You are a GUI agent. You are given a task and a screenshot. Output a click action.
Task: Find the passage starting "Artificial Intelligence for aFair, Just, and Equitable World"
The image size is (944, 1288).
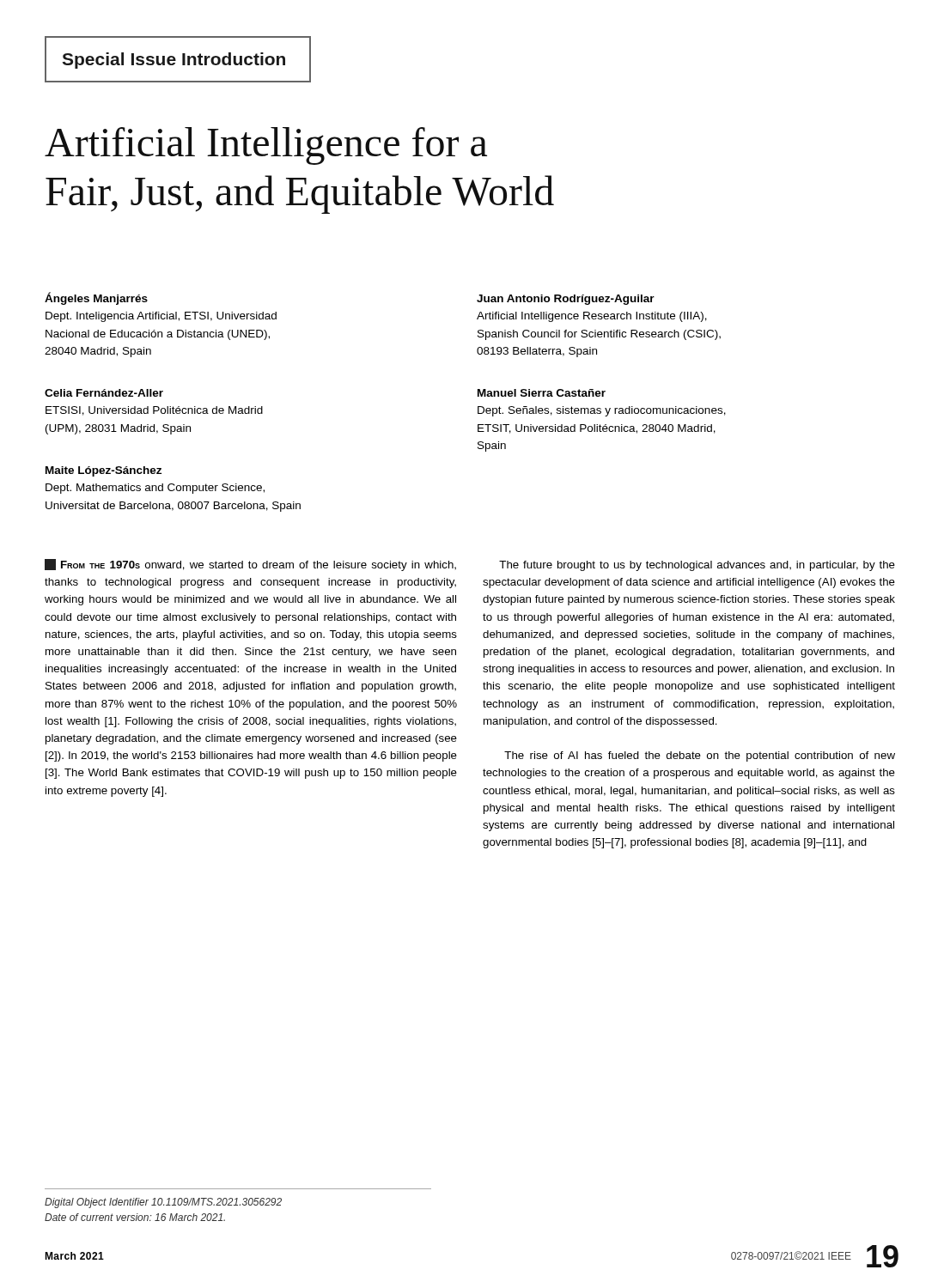(x=299, y=166)
